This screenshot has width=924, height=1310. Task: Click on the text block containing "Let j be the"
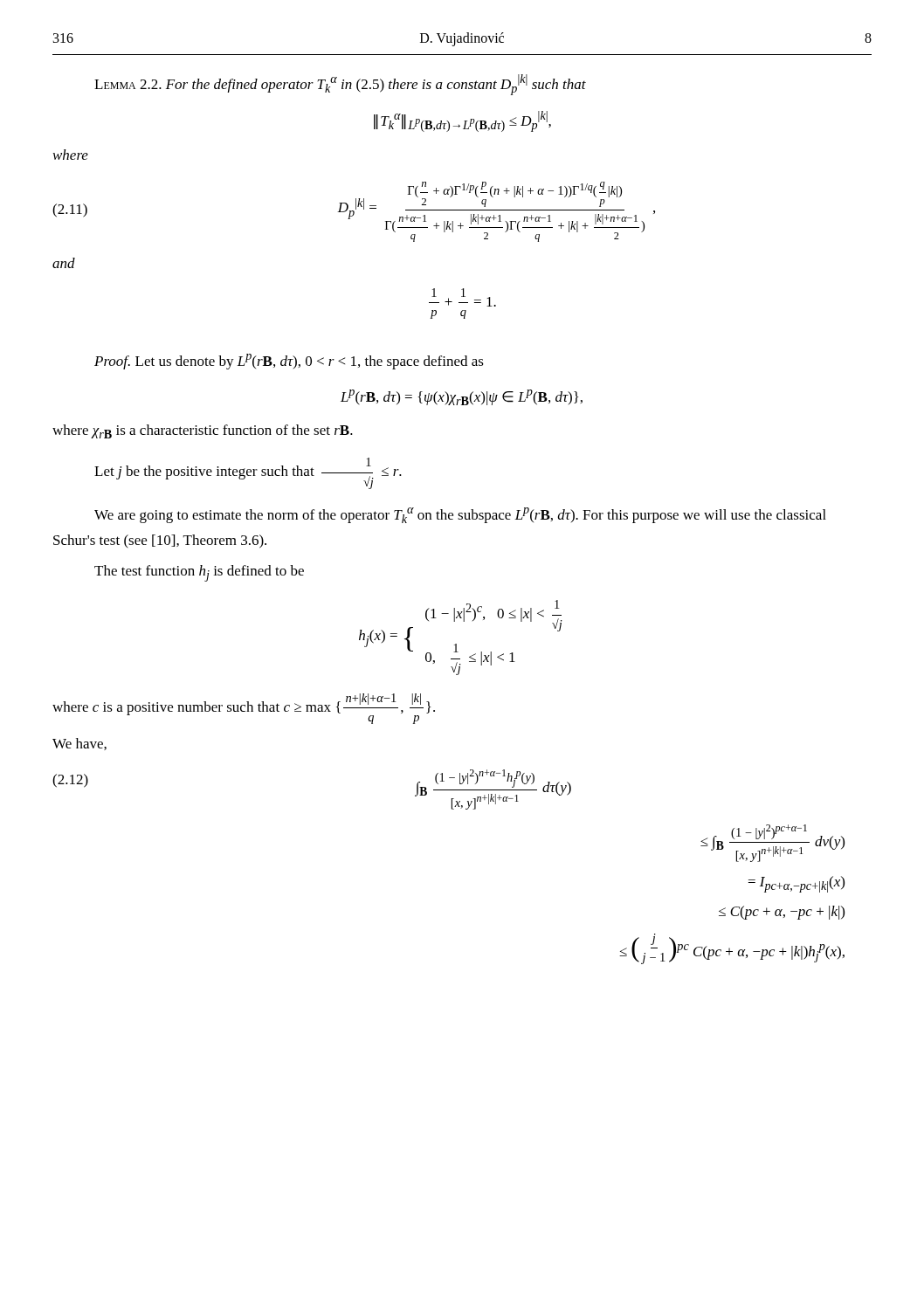point(248,473)
